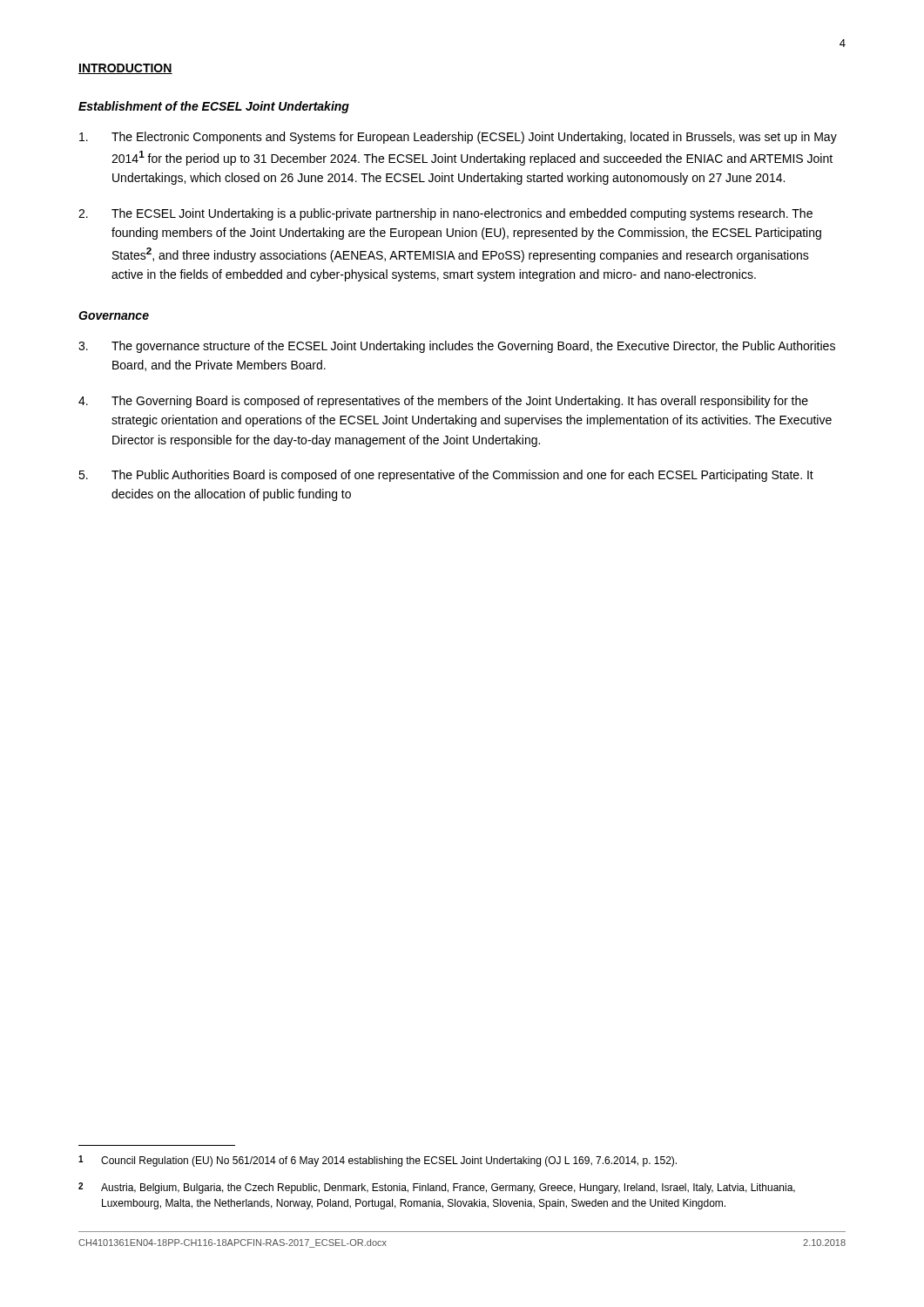Find the region starting "The Governing Board"
The height and width of the screenshot is (1307, 924).
pos(460,420)
